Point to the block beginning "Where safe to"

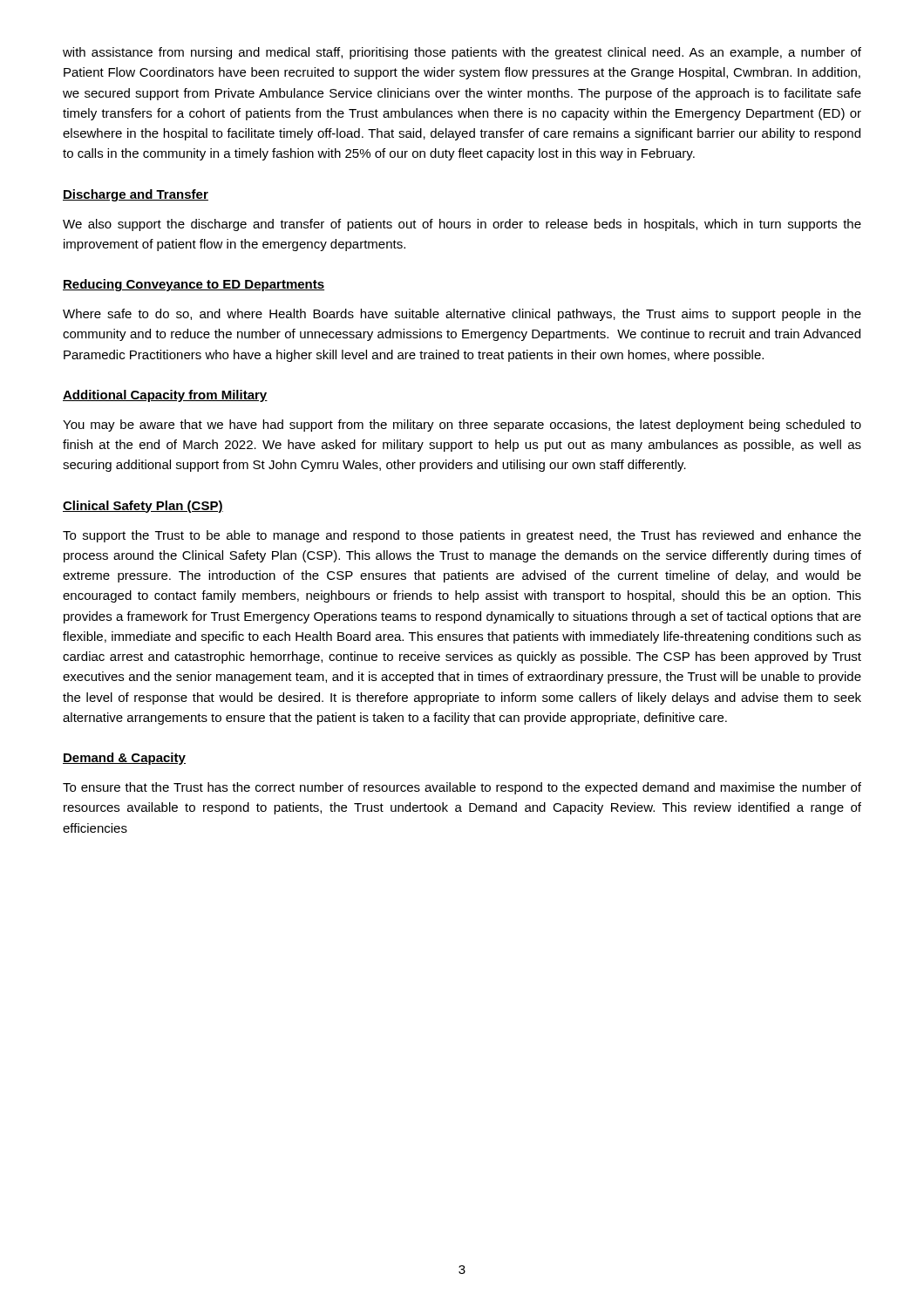[x=462, y=334]
